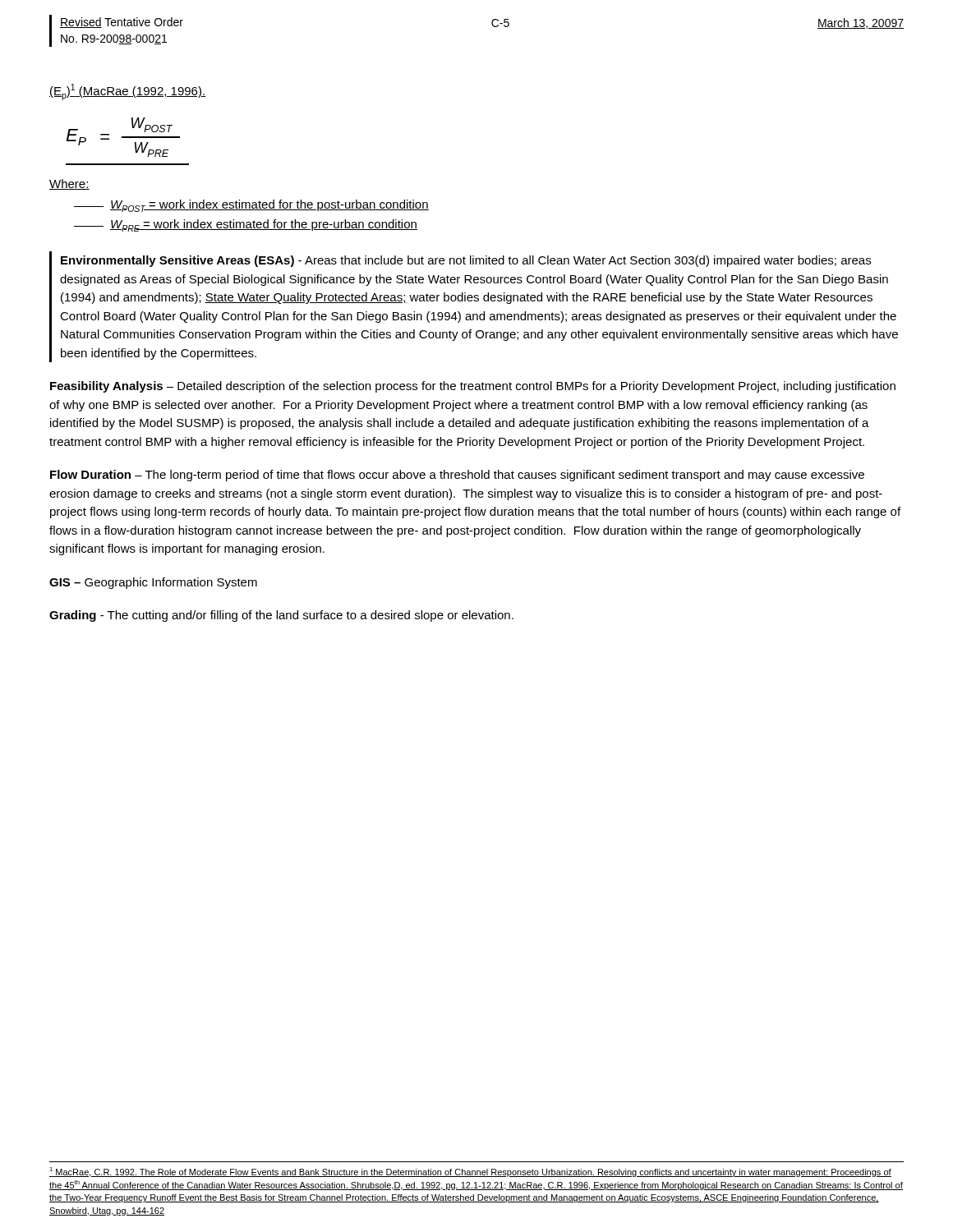Viewport: 953px width, 1232px height.
Task: Click the passage that begins "Grading - The cutting and/or"
Action: 476,616
